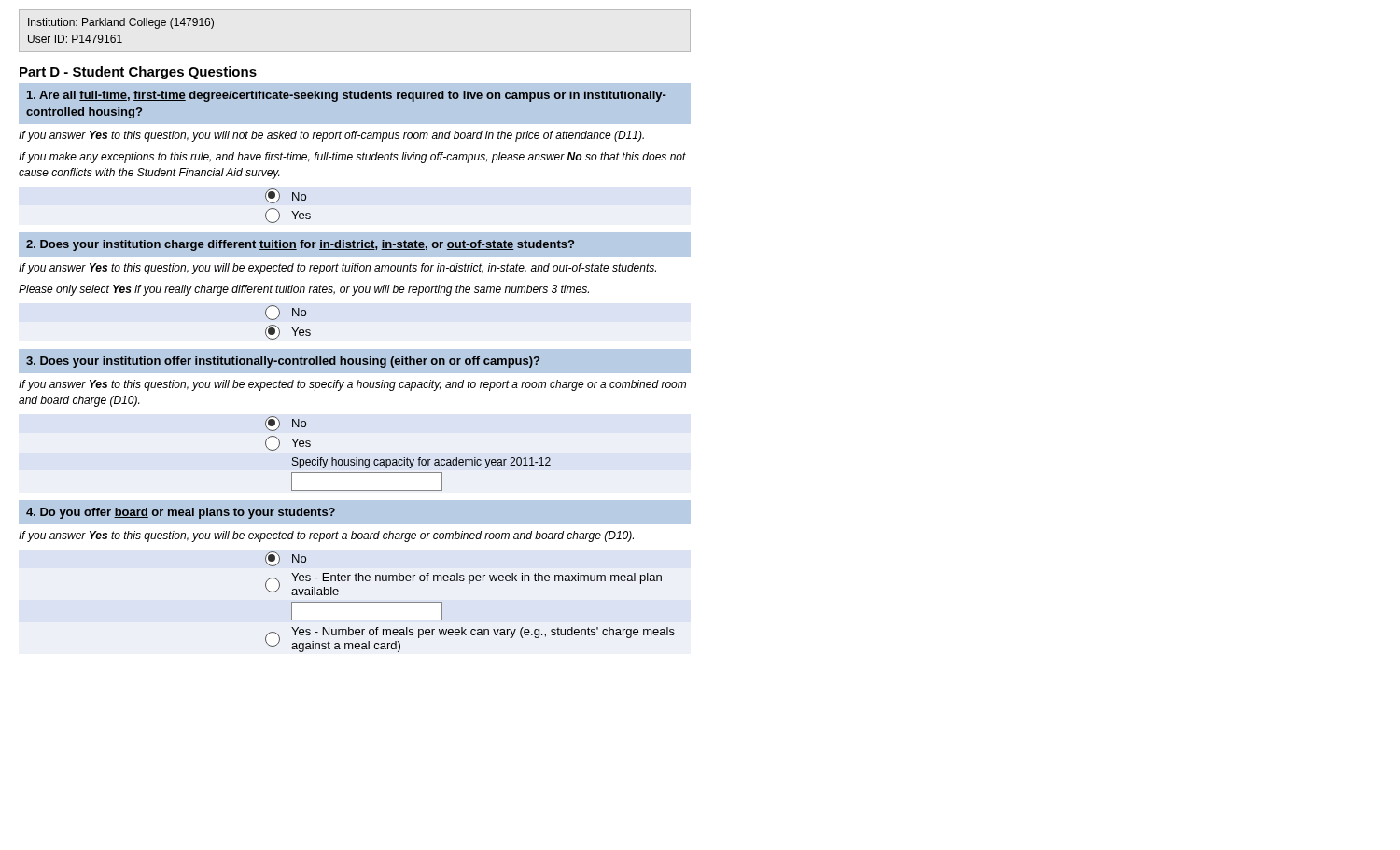Find the block on this page that starts "Do you offer board or"
This screenshot has width=1400, height=850.
pyautogui.click(x=355, y=522)
